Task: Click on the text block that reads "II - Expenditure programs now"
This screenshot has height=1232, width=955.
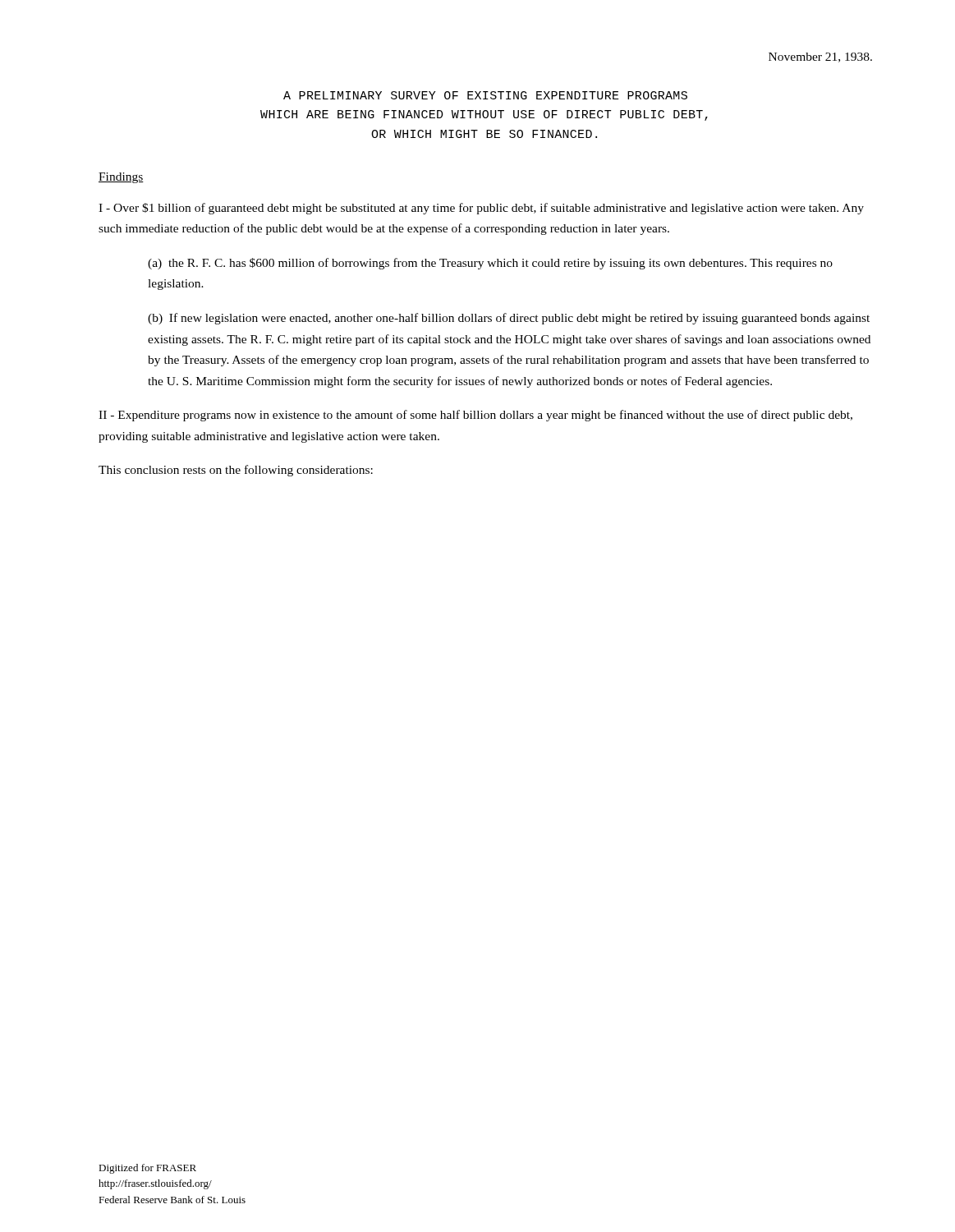Action: (x=476, y=425)
